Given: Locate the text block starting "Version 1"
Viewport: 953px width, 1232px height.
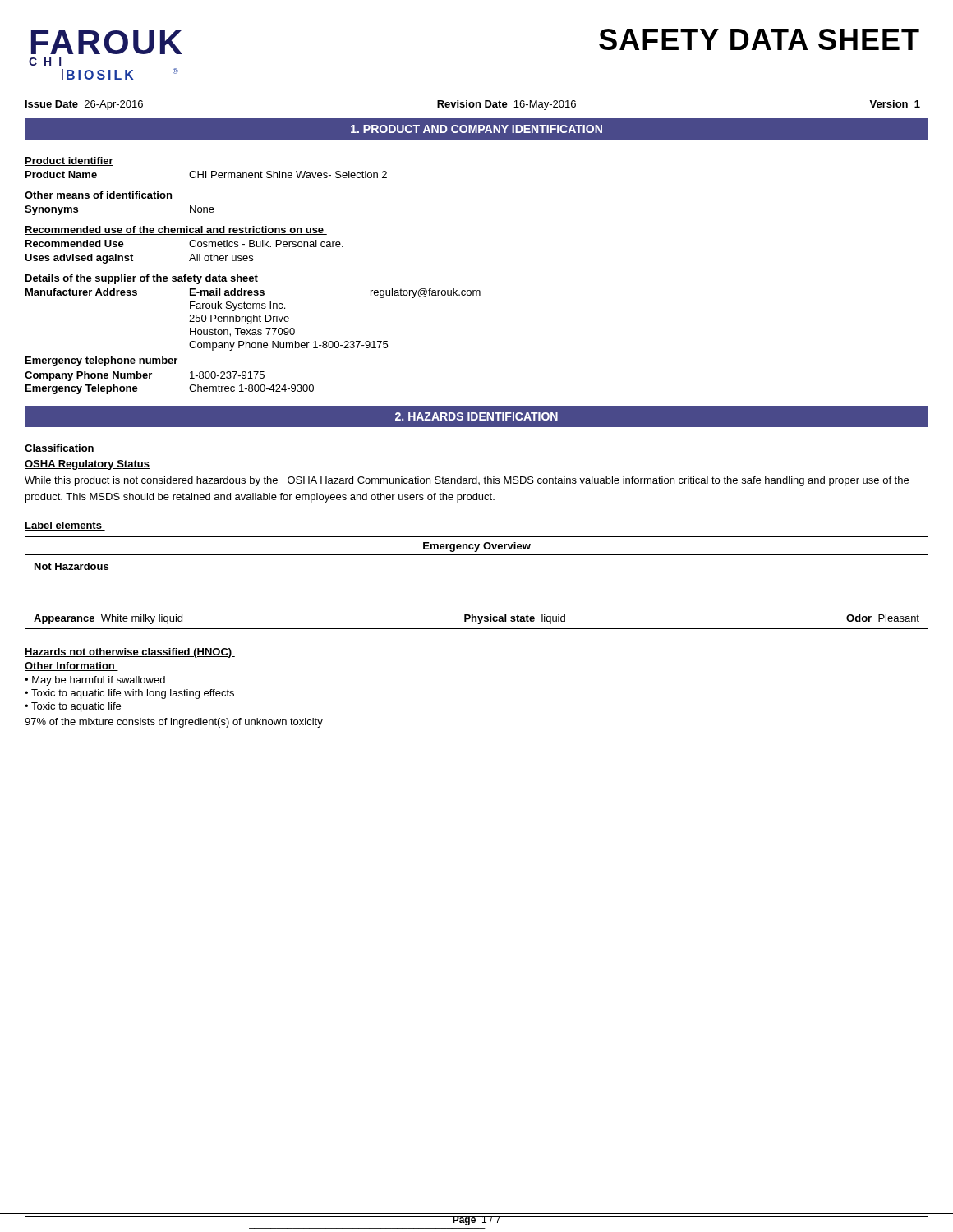Looking at the screenshot, I should point(895,104).
